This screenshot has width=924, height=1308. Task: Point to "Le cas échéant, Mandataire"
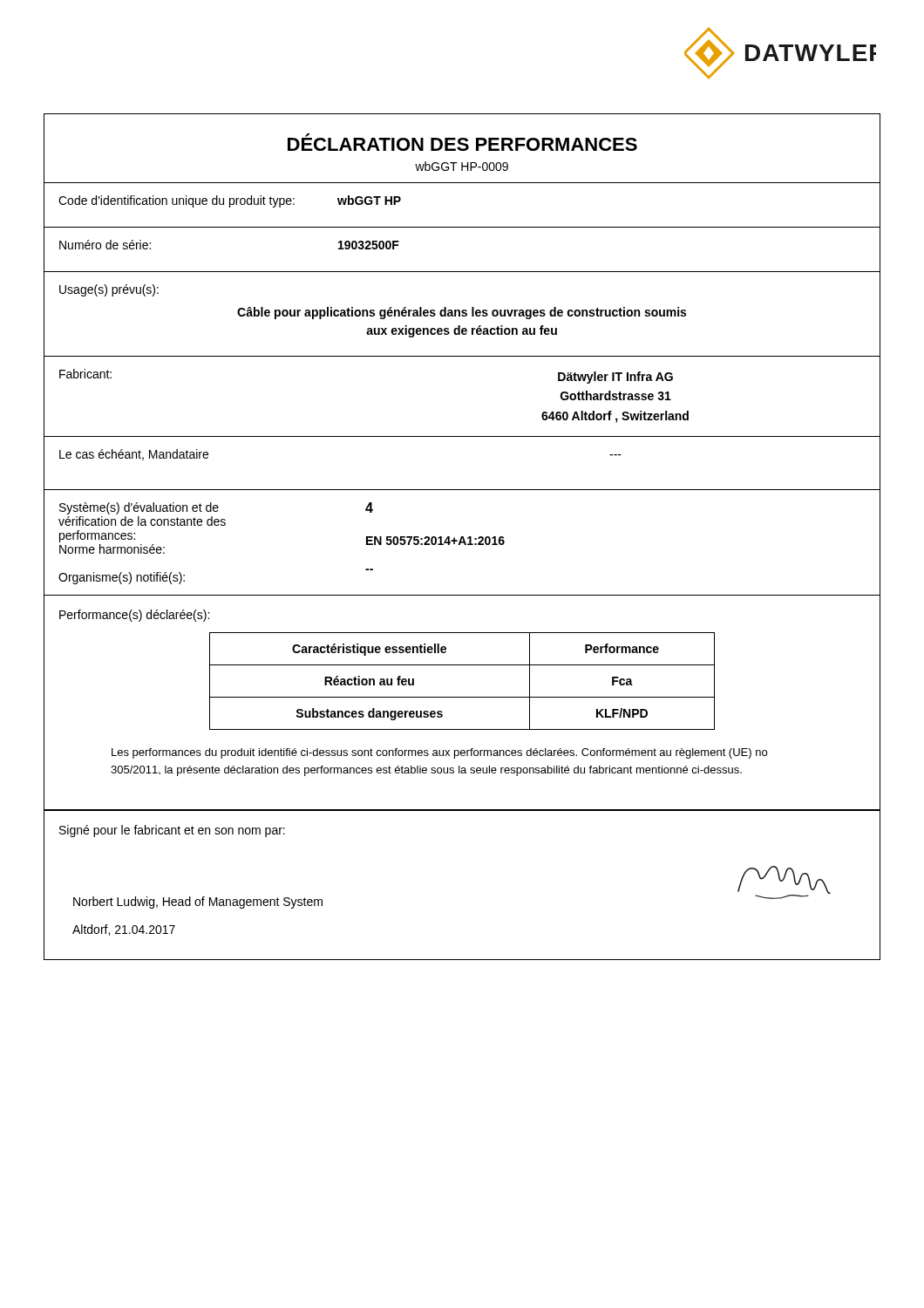click(x=134, y=454)
